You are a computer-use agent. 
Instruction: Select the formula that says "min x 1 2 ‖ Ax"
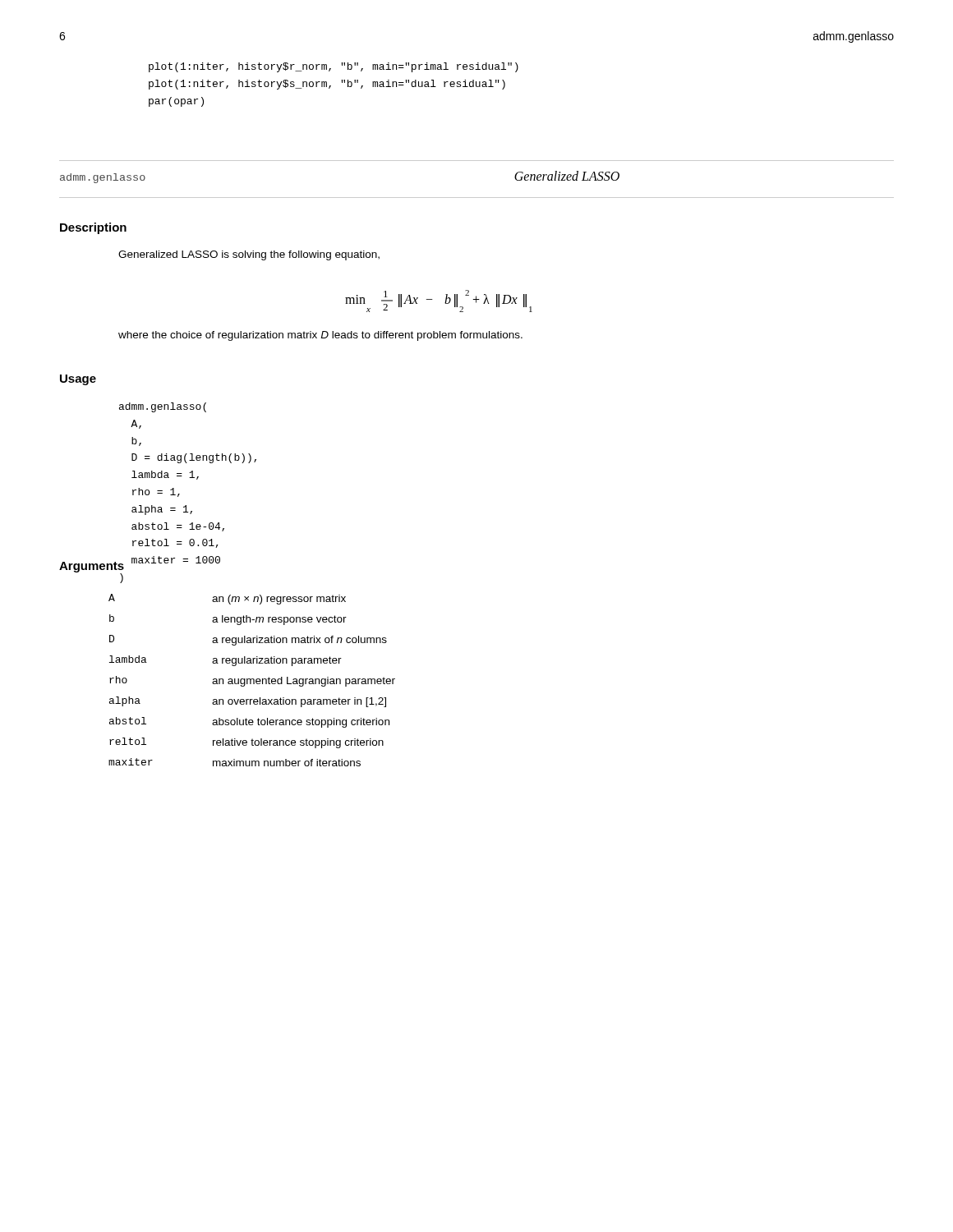[x=476, y=297]
